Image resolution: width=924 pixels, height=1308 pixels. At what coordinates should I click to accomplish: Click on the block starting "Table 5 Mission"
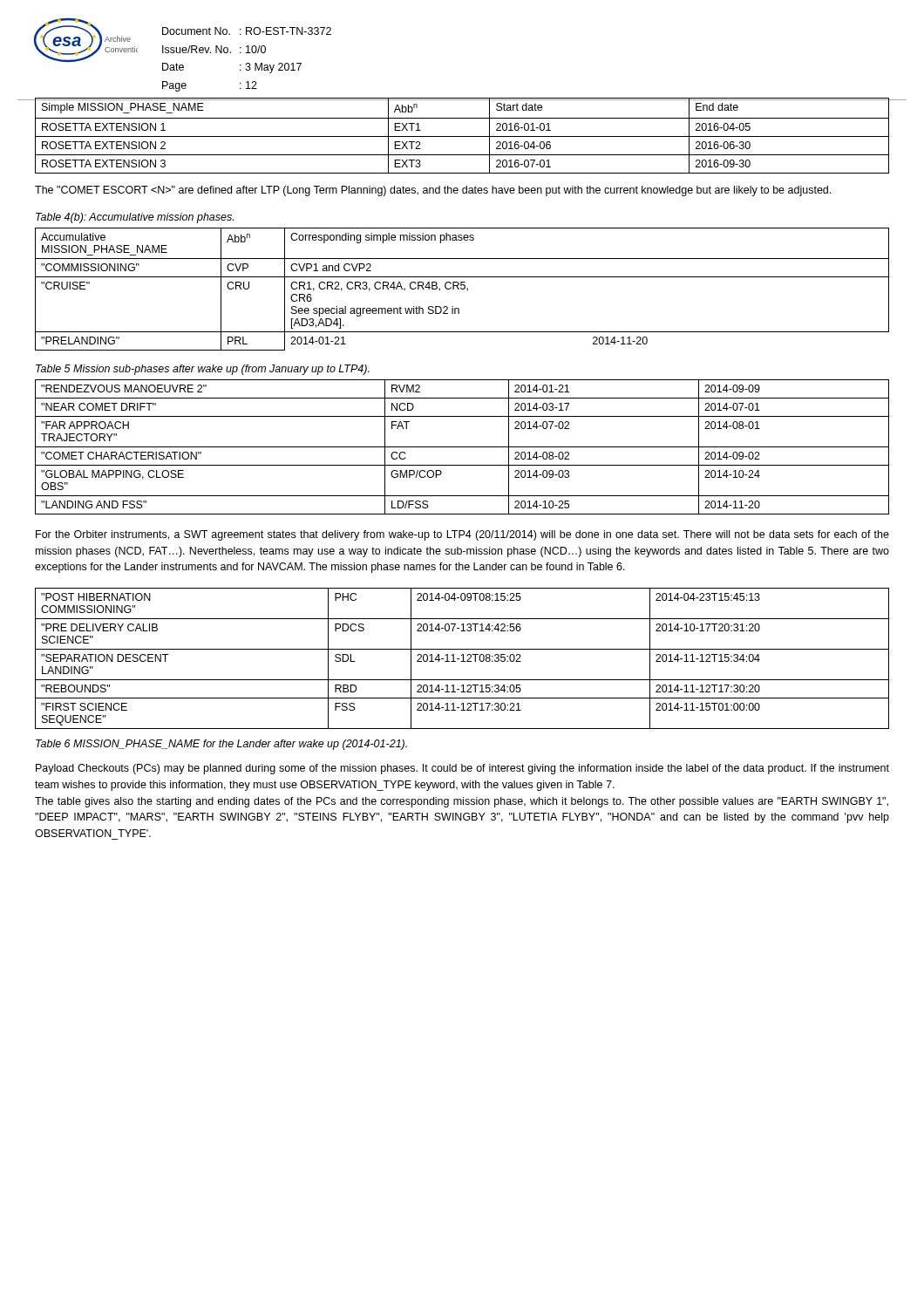coord(203,369)
